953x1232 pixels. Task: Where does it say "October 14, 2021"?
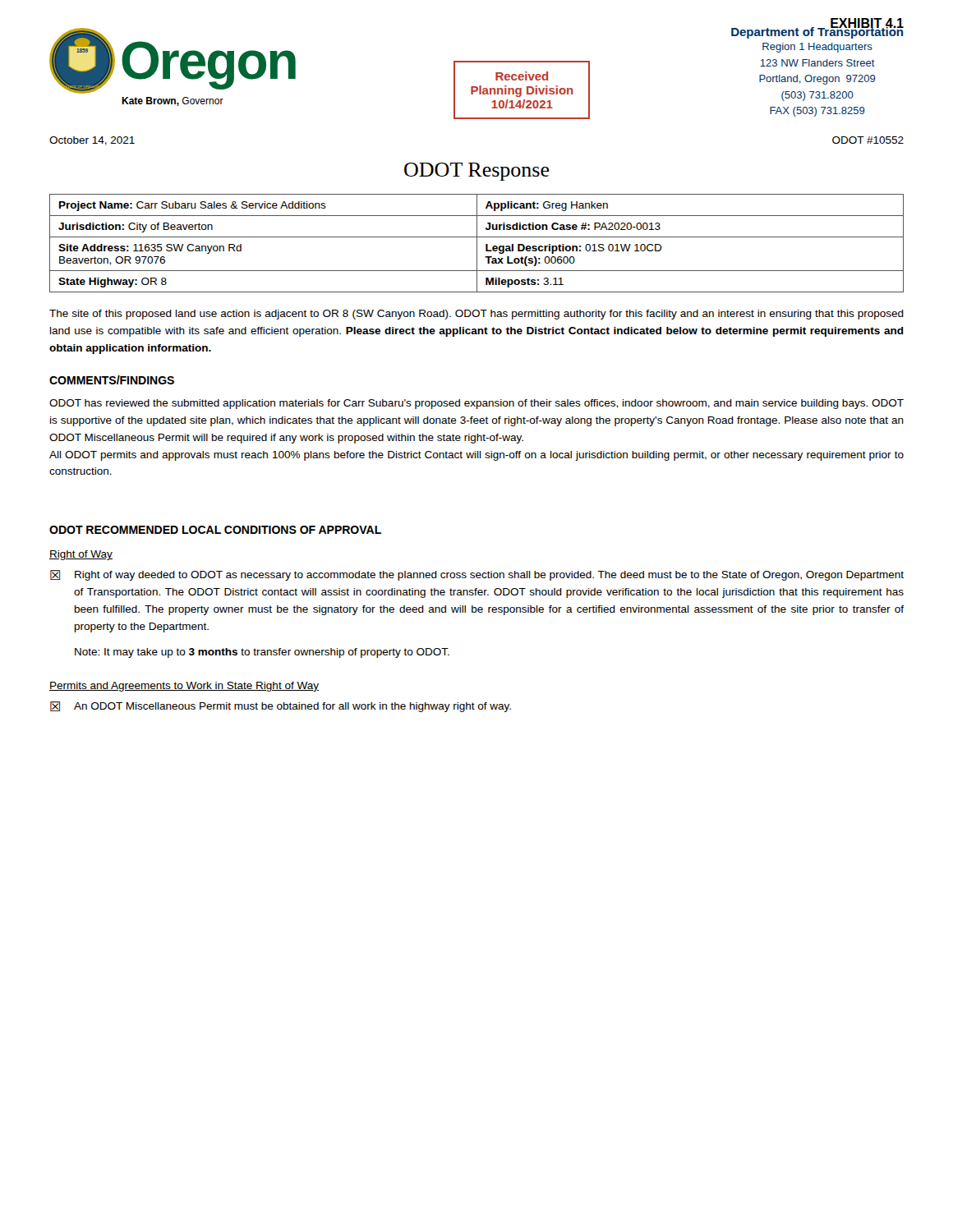[x=92, y=140]
